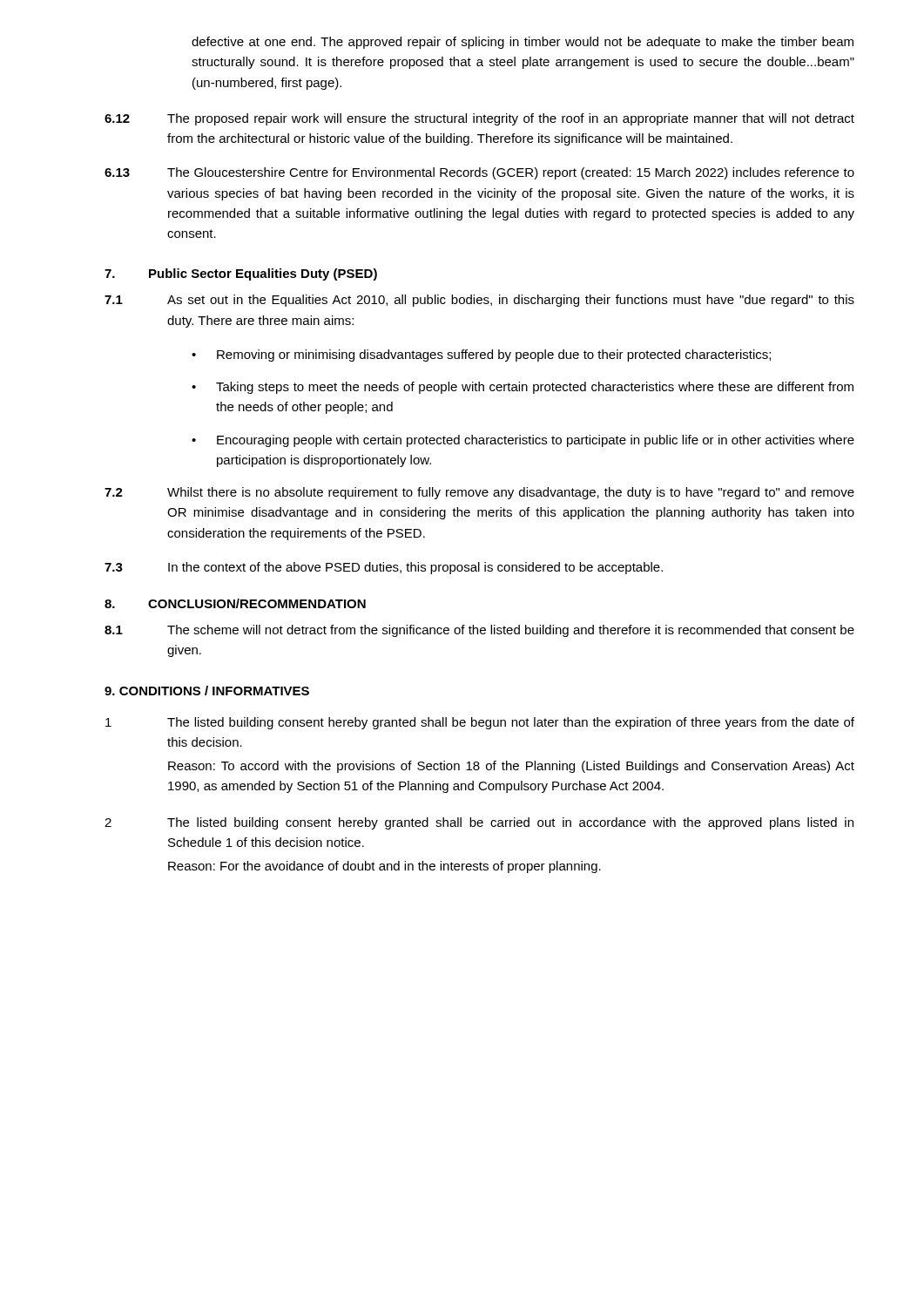Select the list item that reads "• Encouraging people with certain"
Viewport: 924px width, 1307px height.
pyautogui.click(x=523, y=449)
